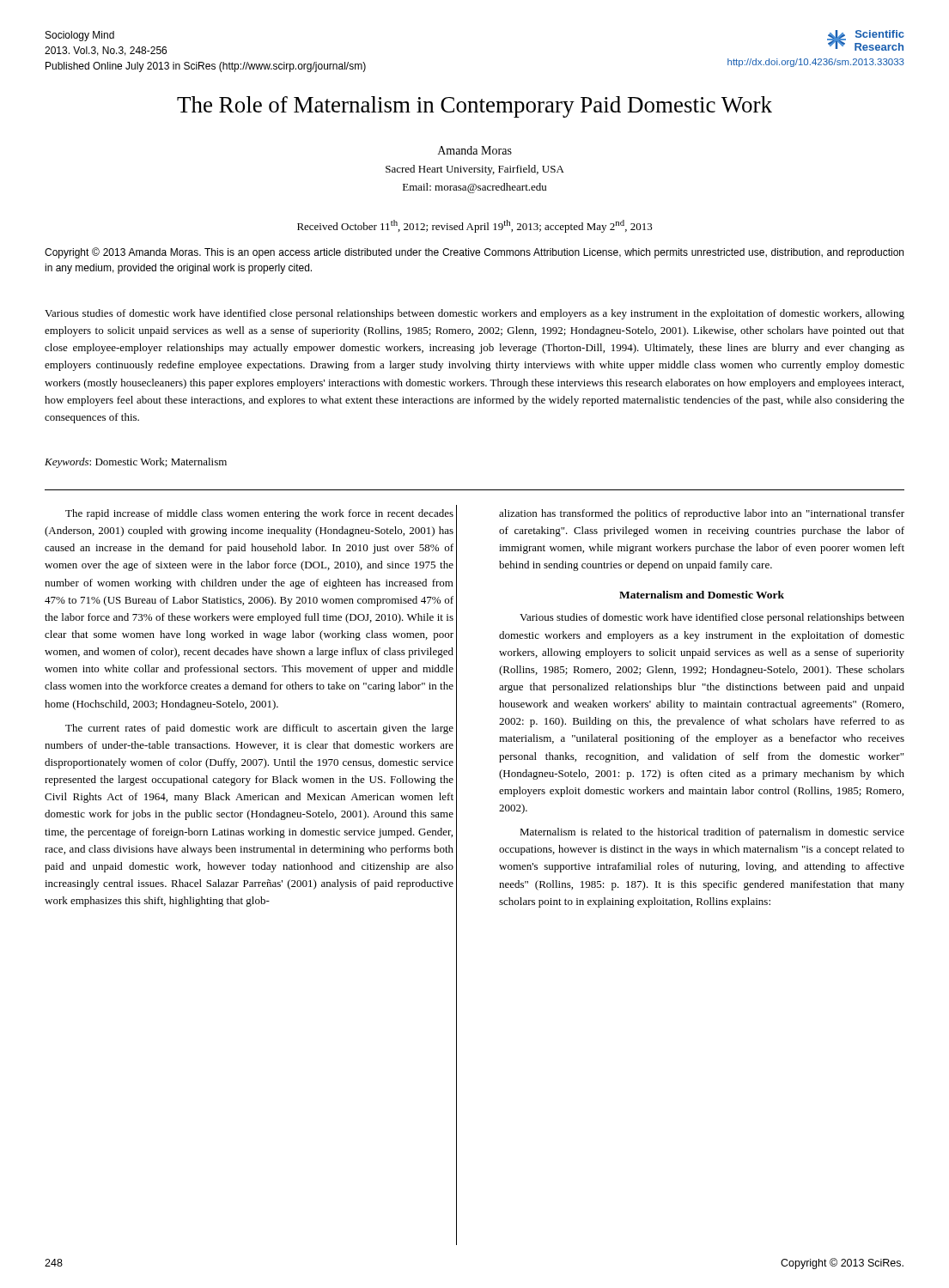
Task: Locate the section header that says "Maternalism and Domestic"
Action: (702, 594)
